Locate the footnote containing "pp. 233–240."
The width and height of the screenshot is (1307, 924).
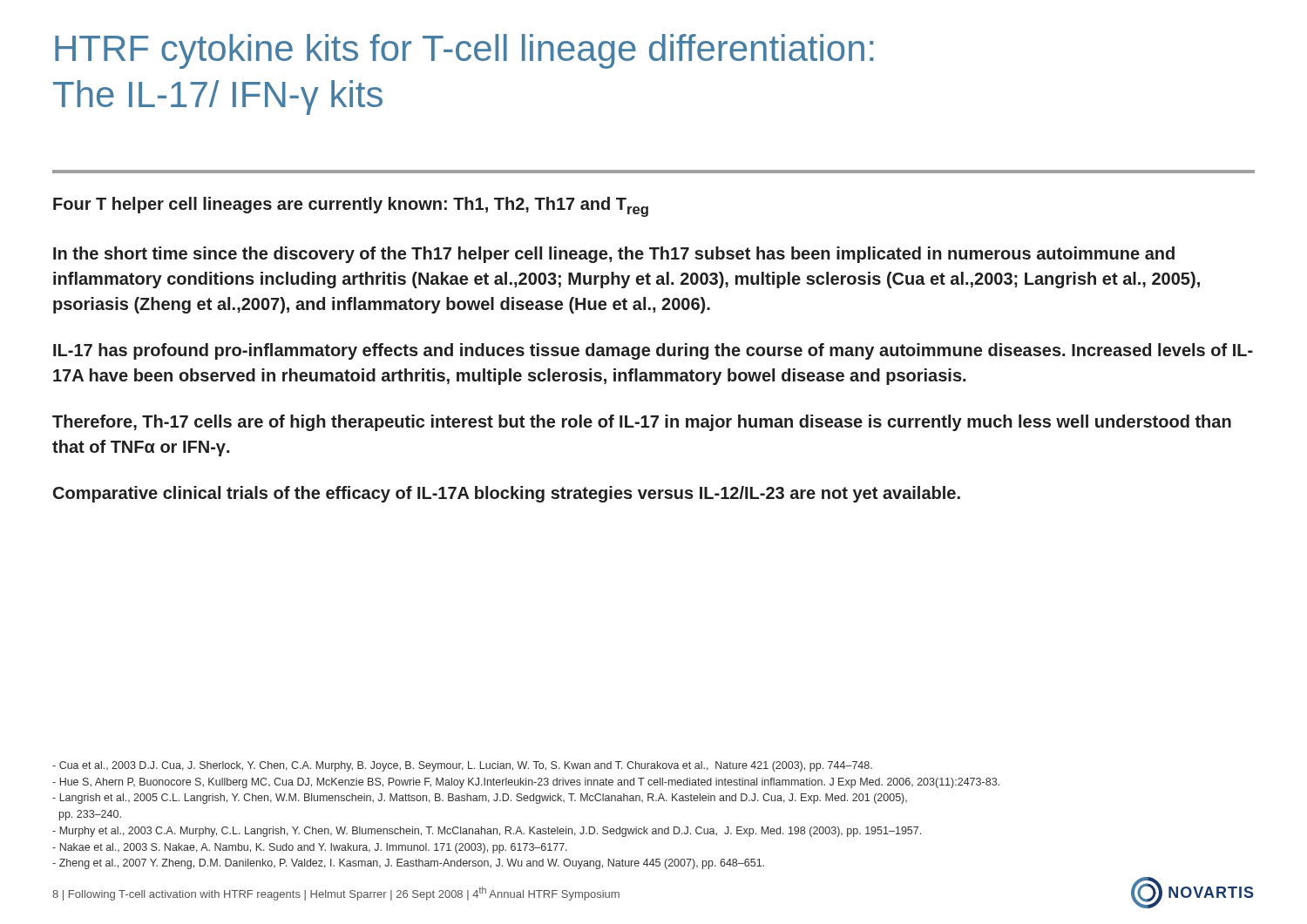pyautogui.click(x=87, y=814)
